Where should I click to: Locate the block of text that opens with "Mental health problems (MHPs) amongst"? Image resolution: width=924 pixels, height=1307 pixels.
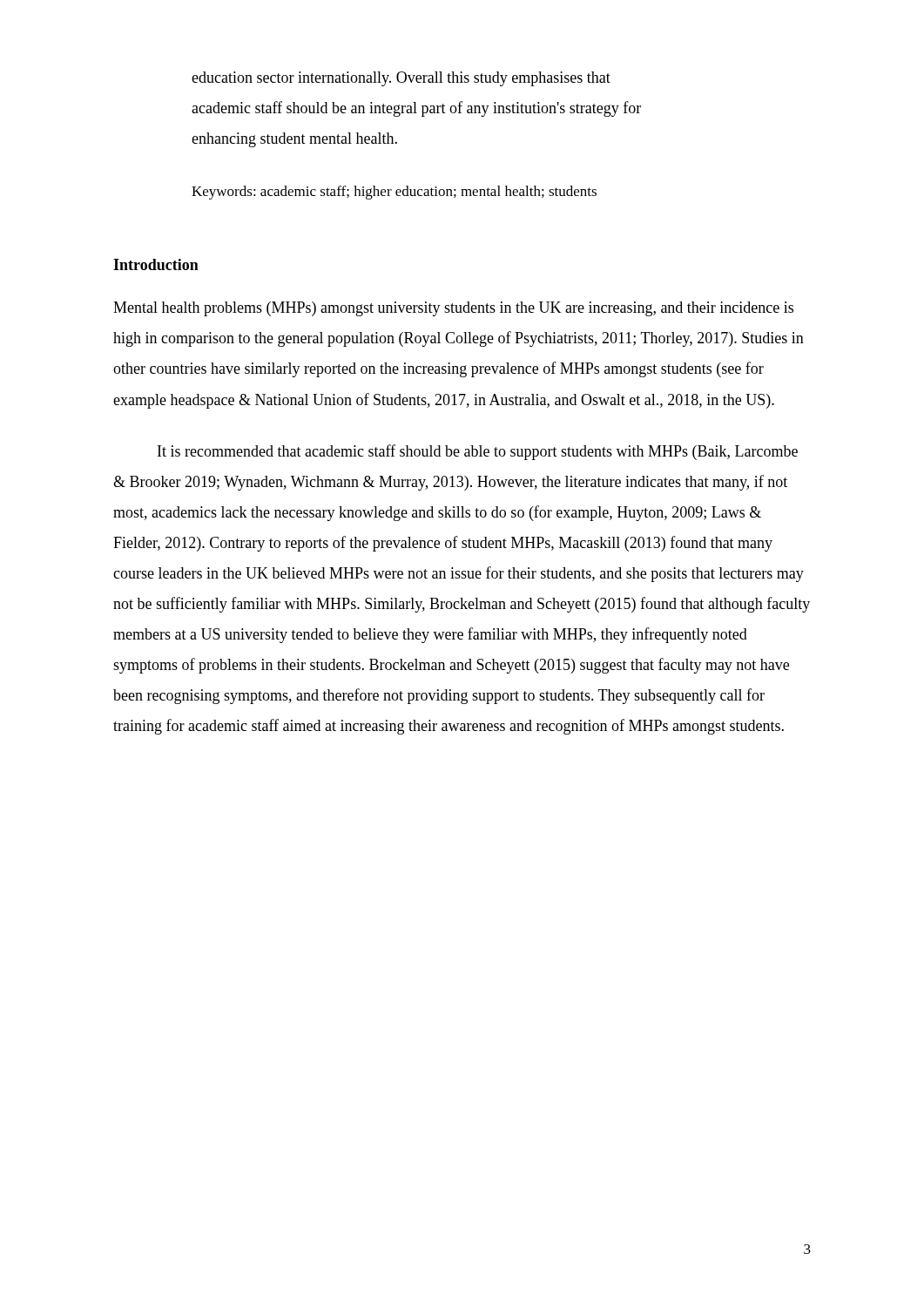[x=458, y=354]
